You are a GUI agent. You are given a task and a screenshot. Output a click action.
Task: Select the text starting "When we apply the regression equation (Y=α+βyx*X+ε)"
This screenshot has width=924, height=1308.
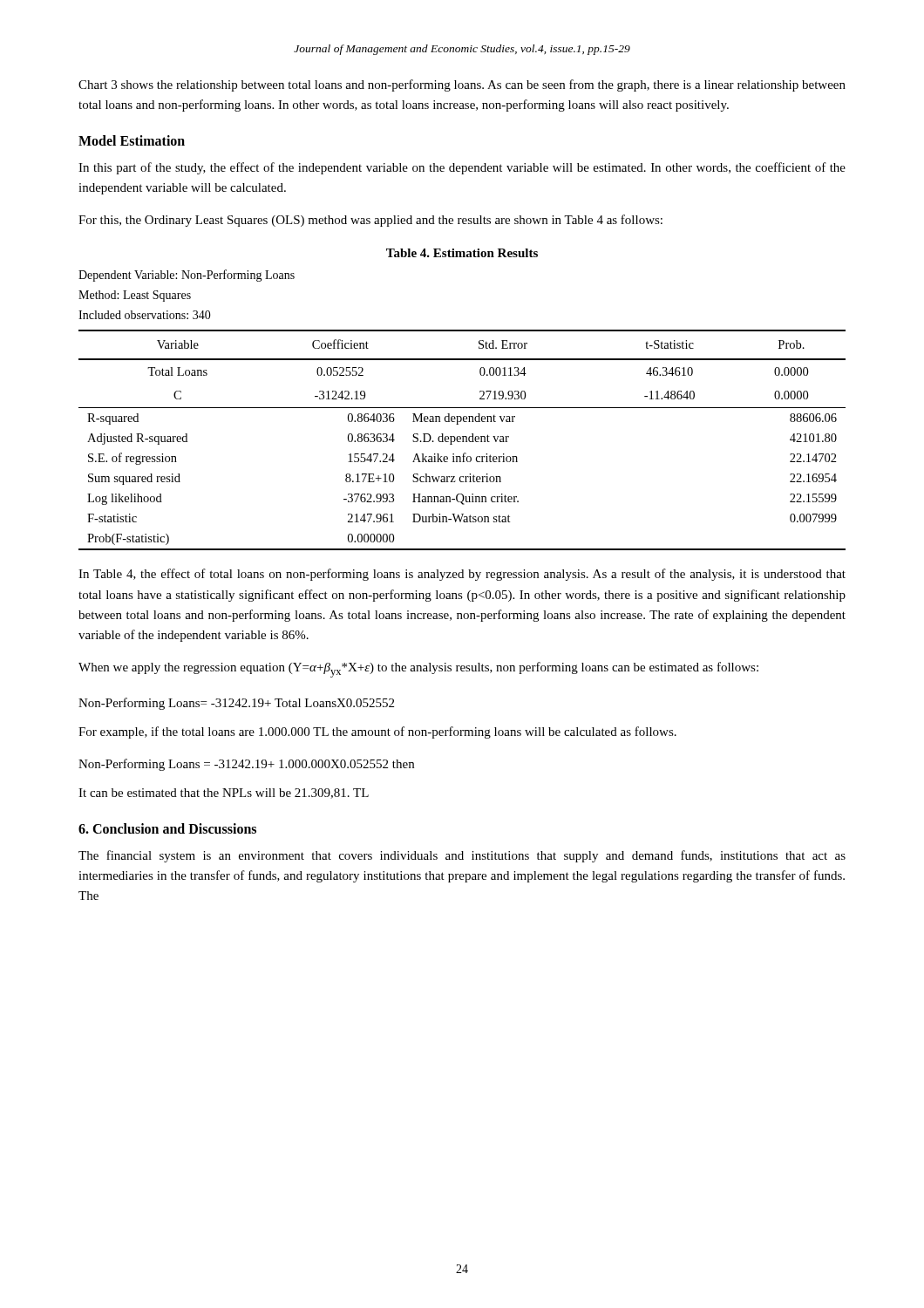coord(419,669)
